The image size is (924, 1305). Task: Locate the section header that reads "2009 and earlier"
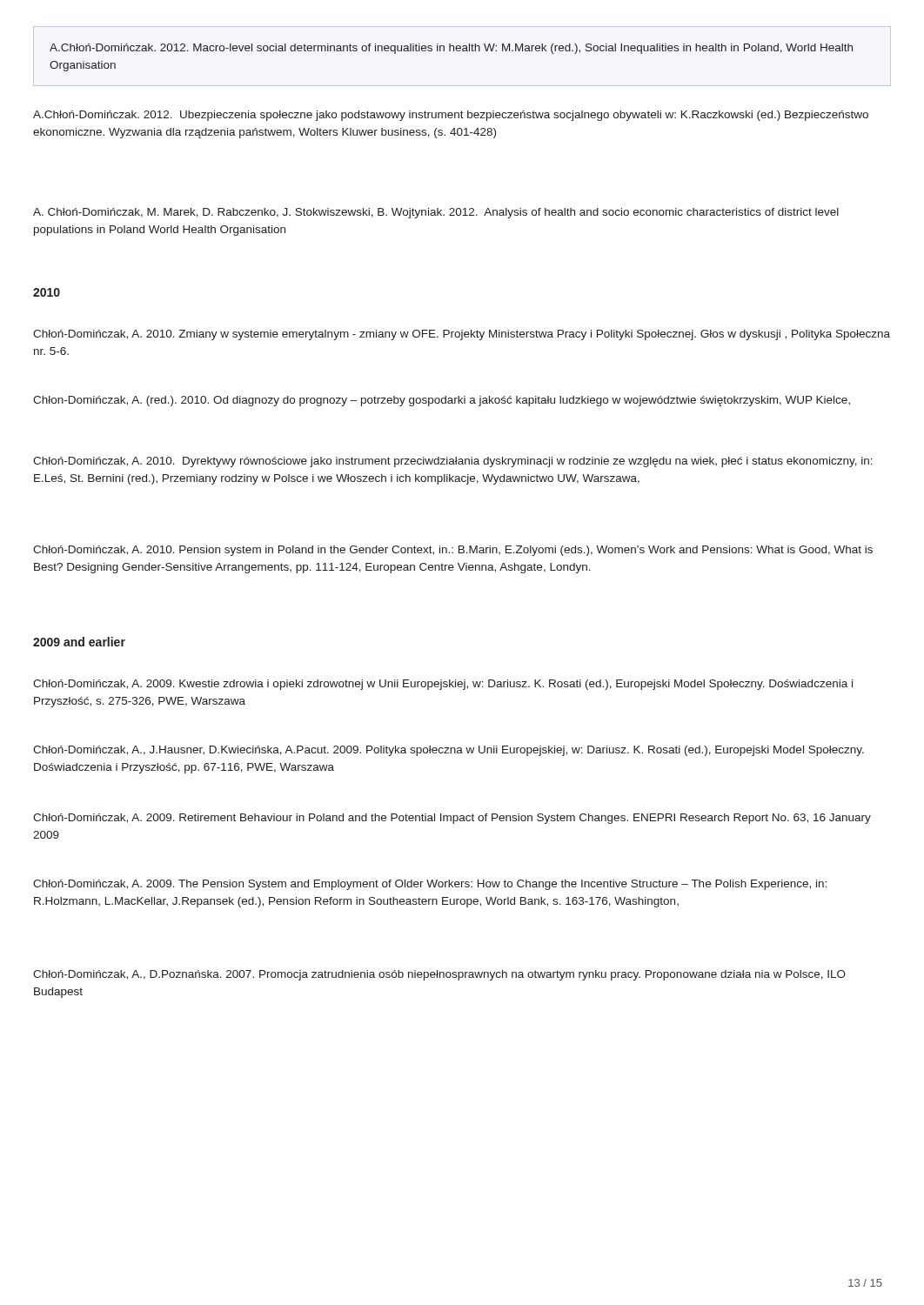(79, 642)
